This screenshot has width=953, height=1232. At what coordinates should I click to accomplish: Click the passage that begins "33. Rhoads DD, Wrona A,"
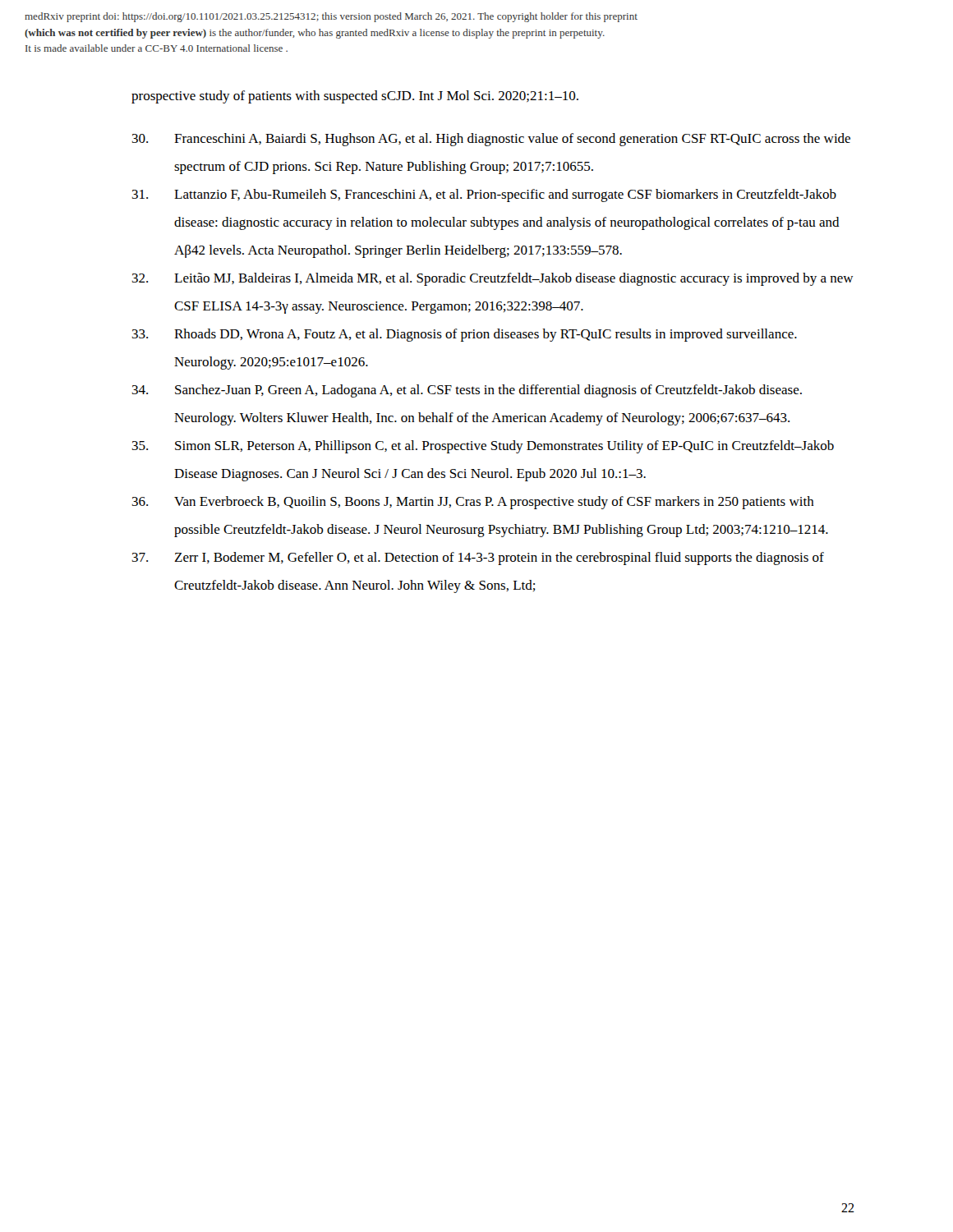click(x=493, y=348)
